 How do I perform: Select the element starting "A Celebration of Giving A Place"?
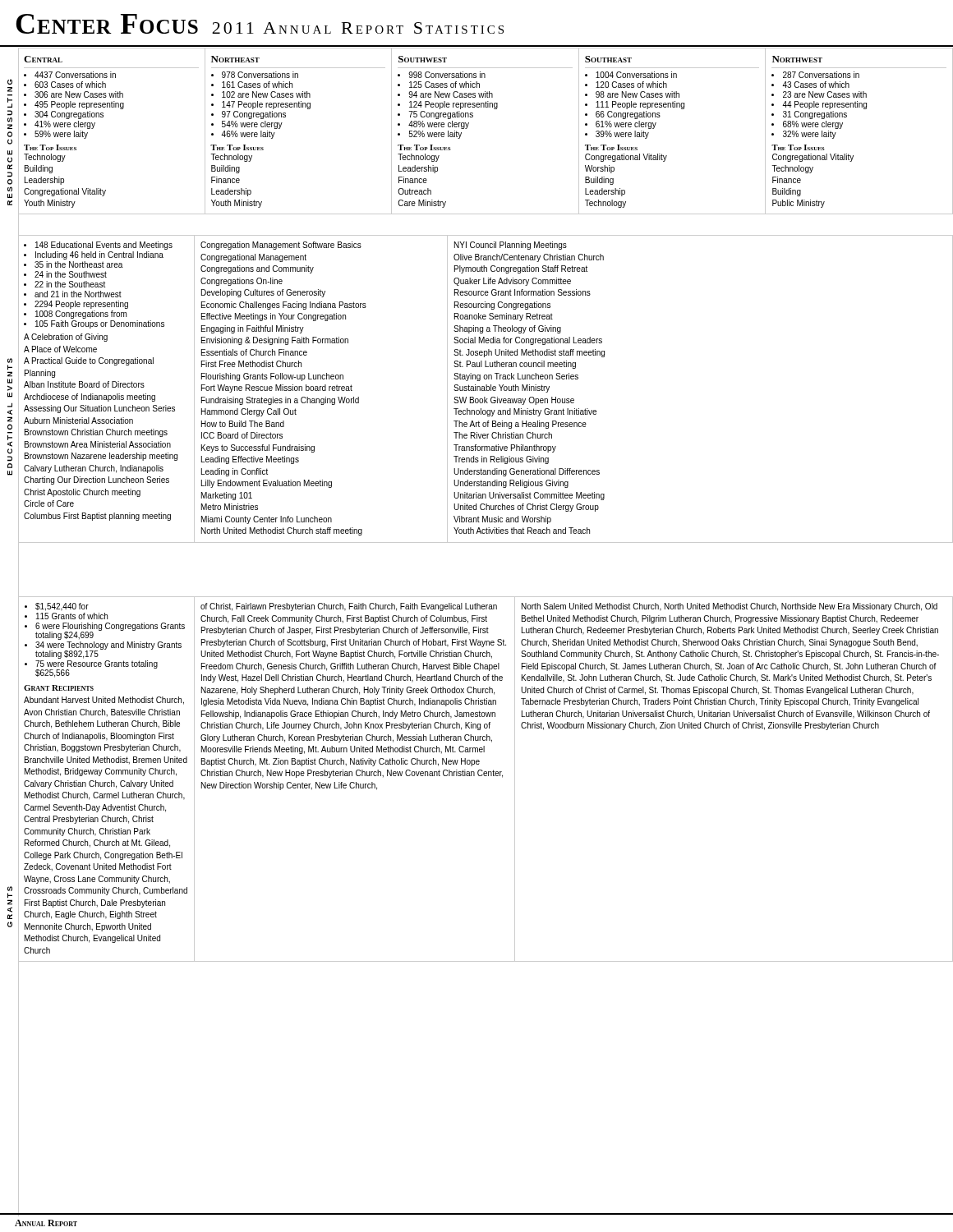[101, 426]
